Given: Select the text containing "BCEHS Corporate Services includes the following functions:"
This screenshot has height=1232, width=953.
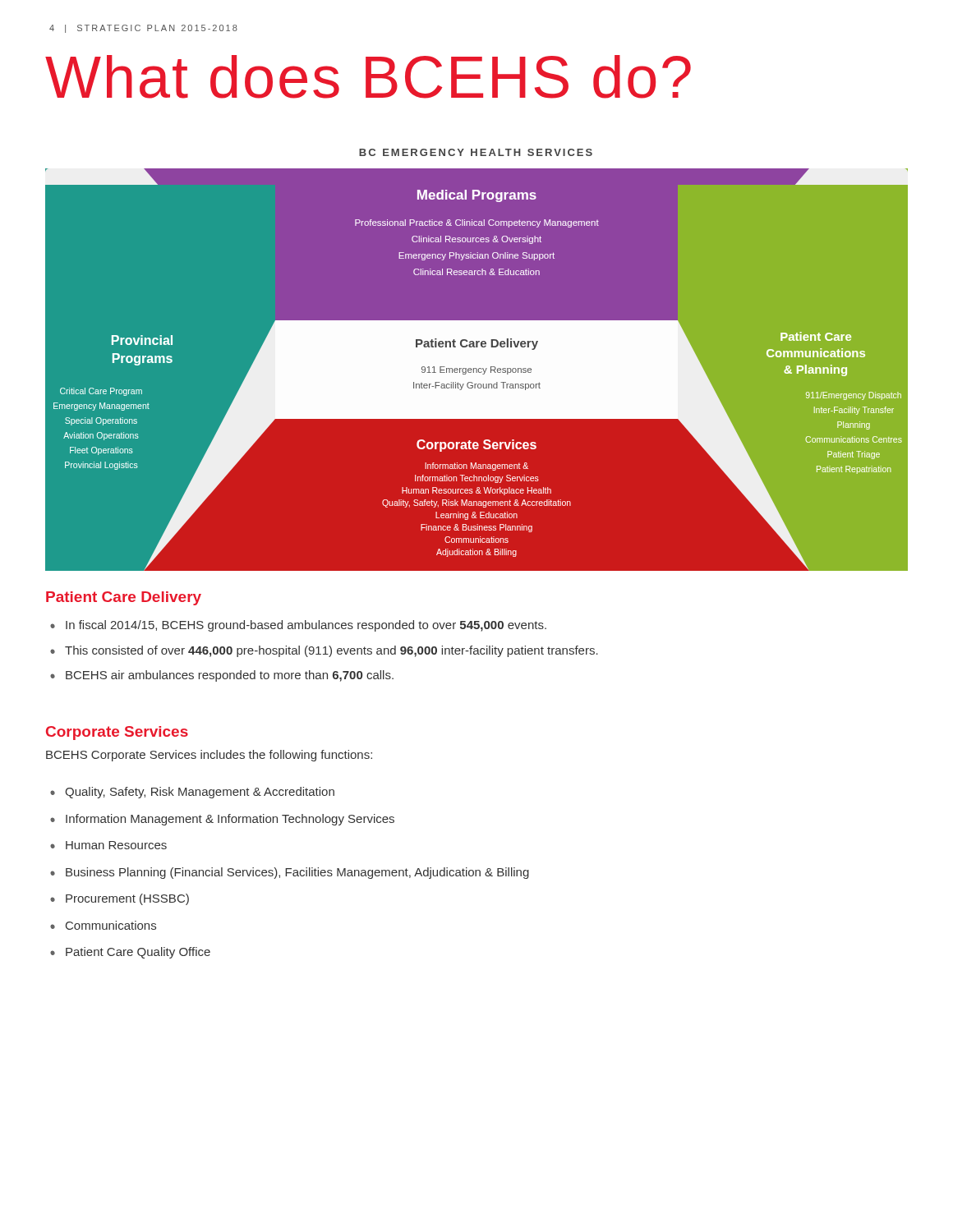Looking at the screenshot, I should pyautogui.click(x=209, y=754).
